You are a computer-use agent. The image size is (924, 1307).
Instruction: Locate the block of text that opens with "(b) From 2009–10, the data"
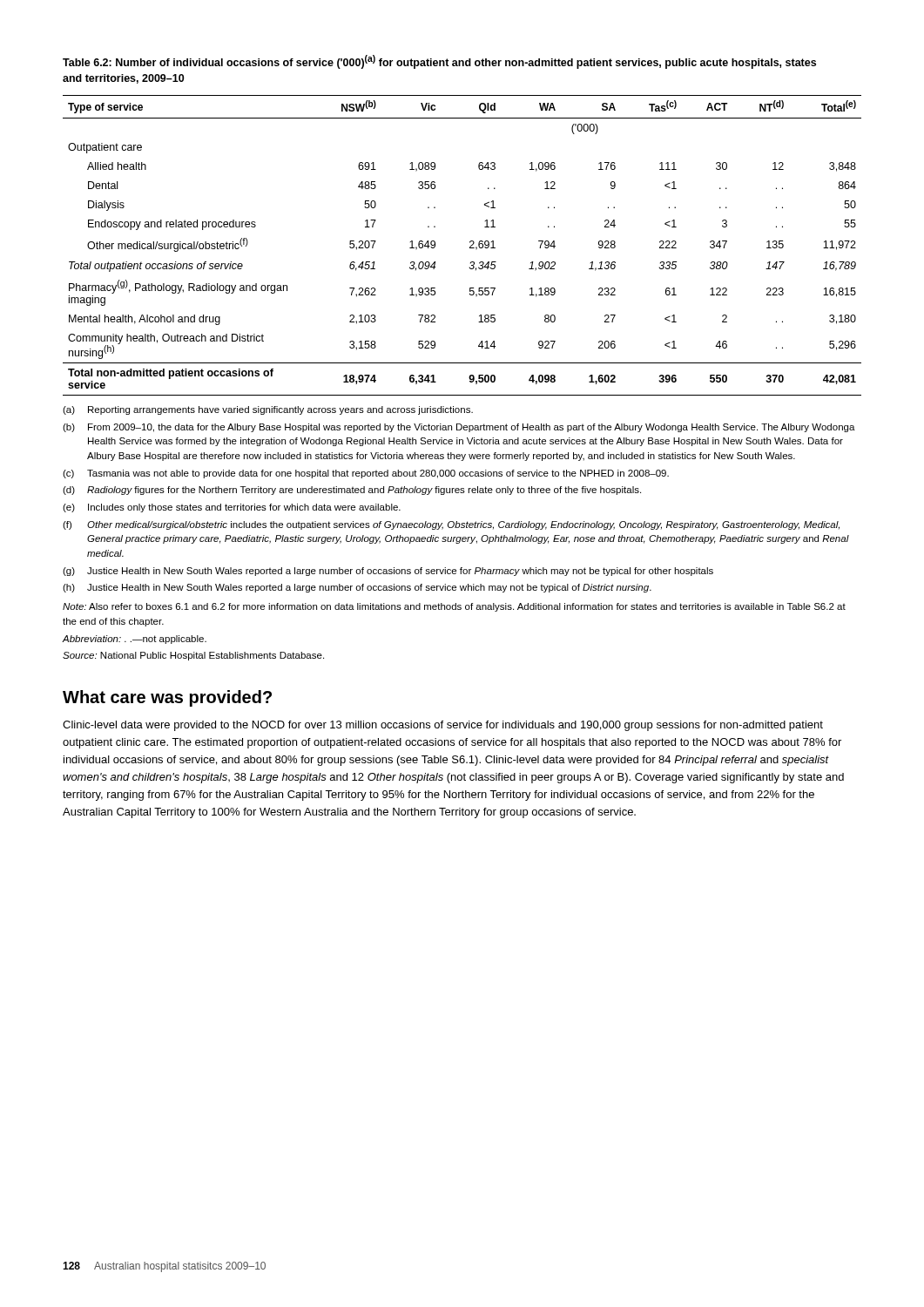coord(462,441)
